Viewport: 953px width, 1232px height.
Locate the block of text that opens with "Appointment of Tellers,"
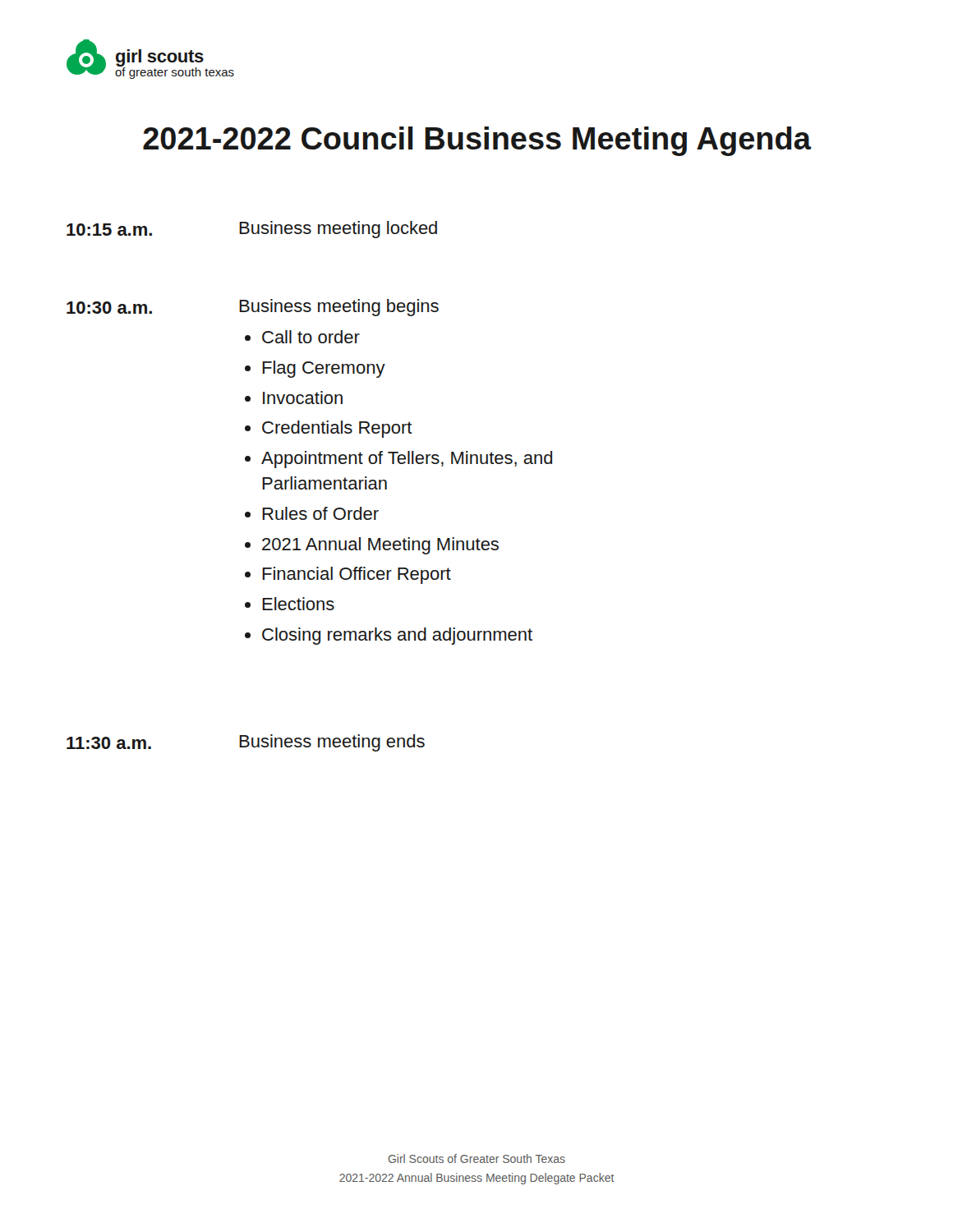(x=407, y=471)
